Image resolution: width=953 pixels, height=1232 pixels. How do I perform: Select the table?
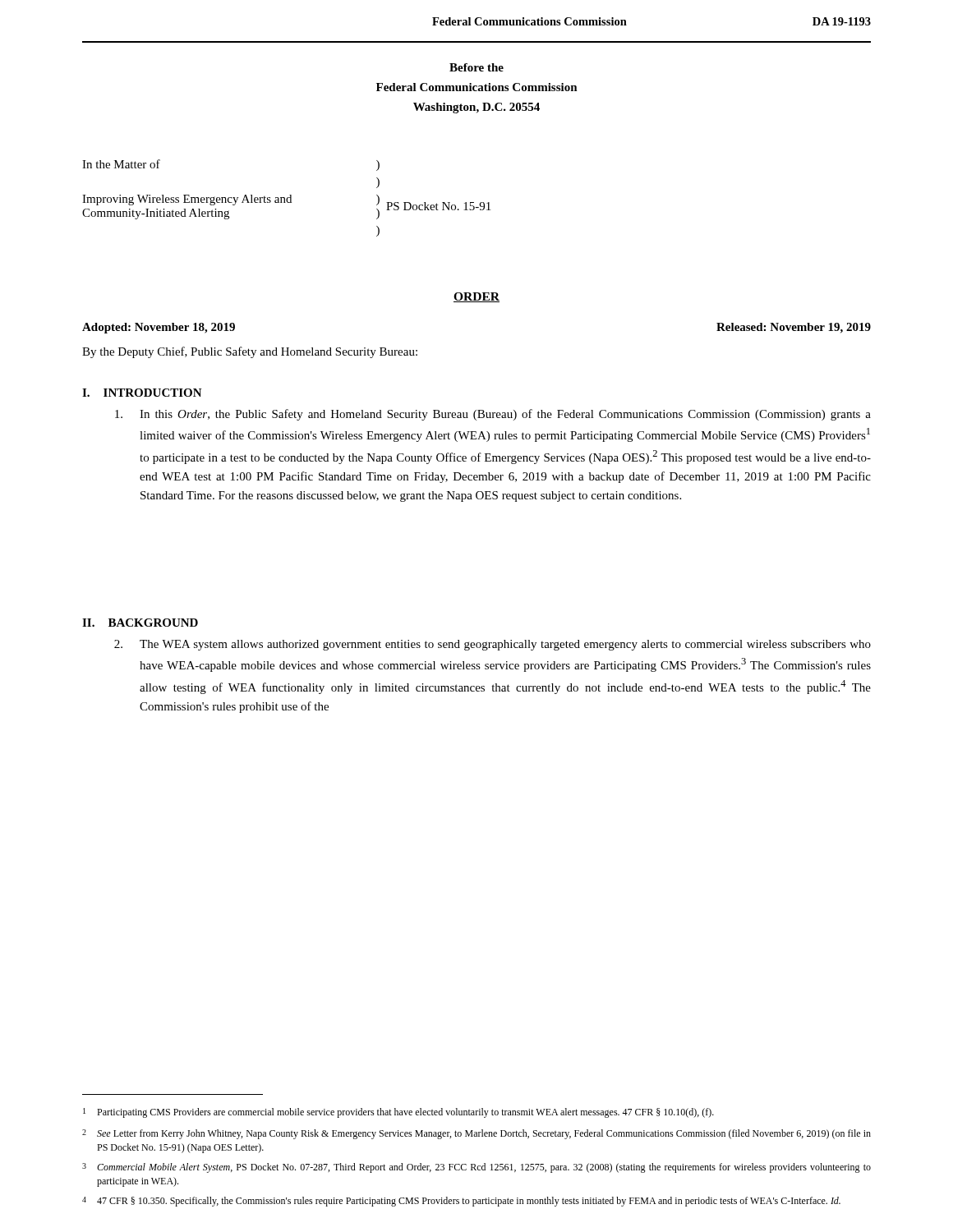pyautogui.click(x=476, y=198)
